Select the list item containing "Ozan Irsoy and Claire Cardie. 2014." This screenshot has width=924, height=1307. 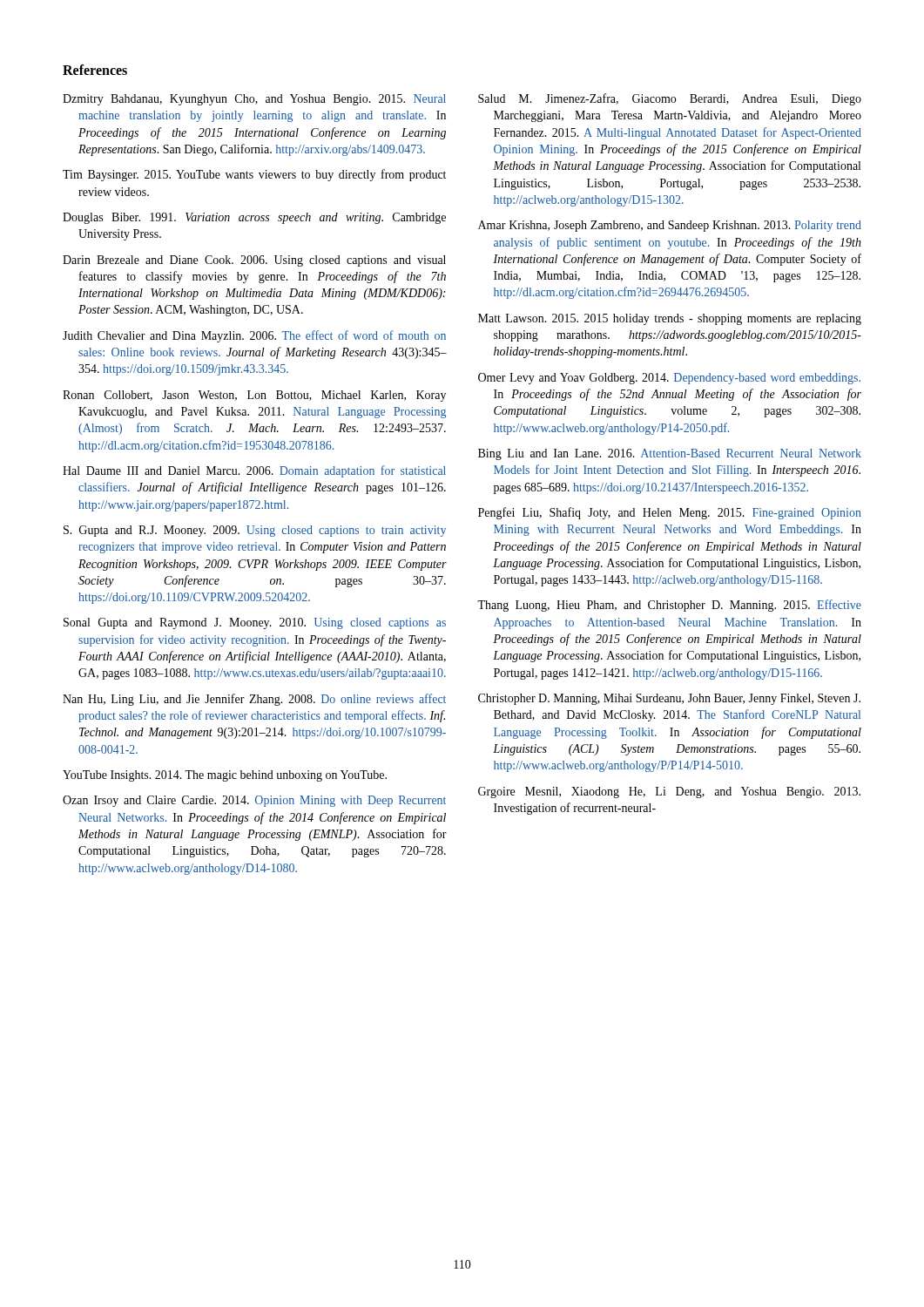tap(255, 834)
